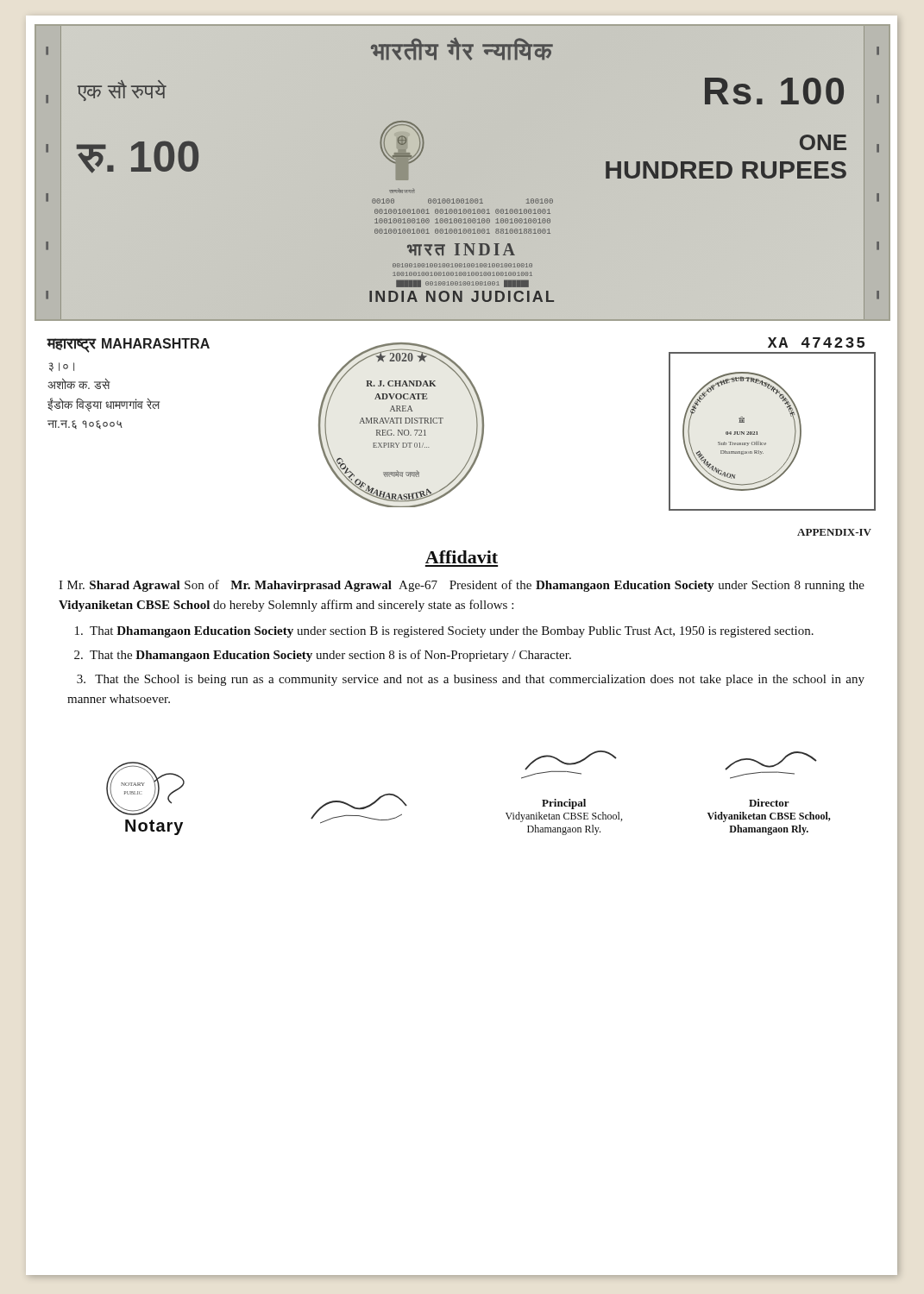
Task: Where is the passage that starts "That Dhamangaon Education"?
Action: click(441, 630)
